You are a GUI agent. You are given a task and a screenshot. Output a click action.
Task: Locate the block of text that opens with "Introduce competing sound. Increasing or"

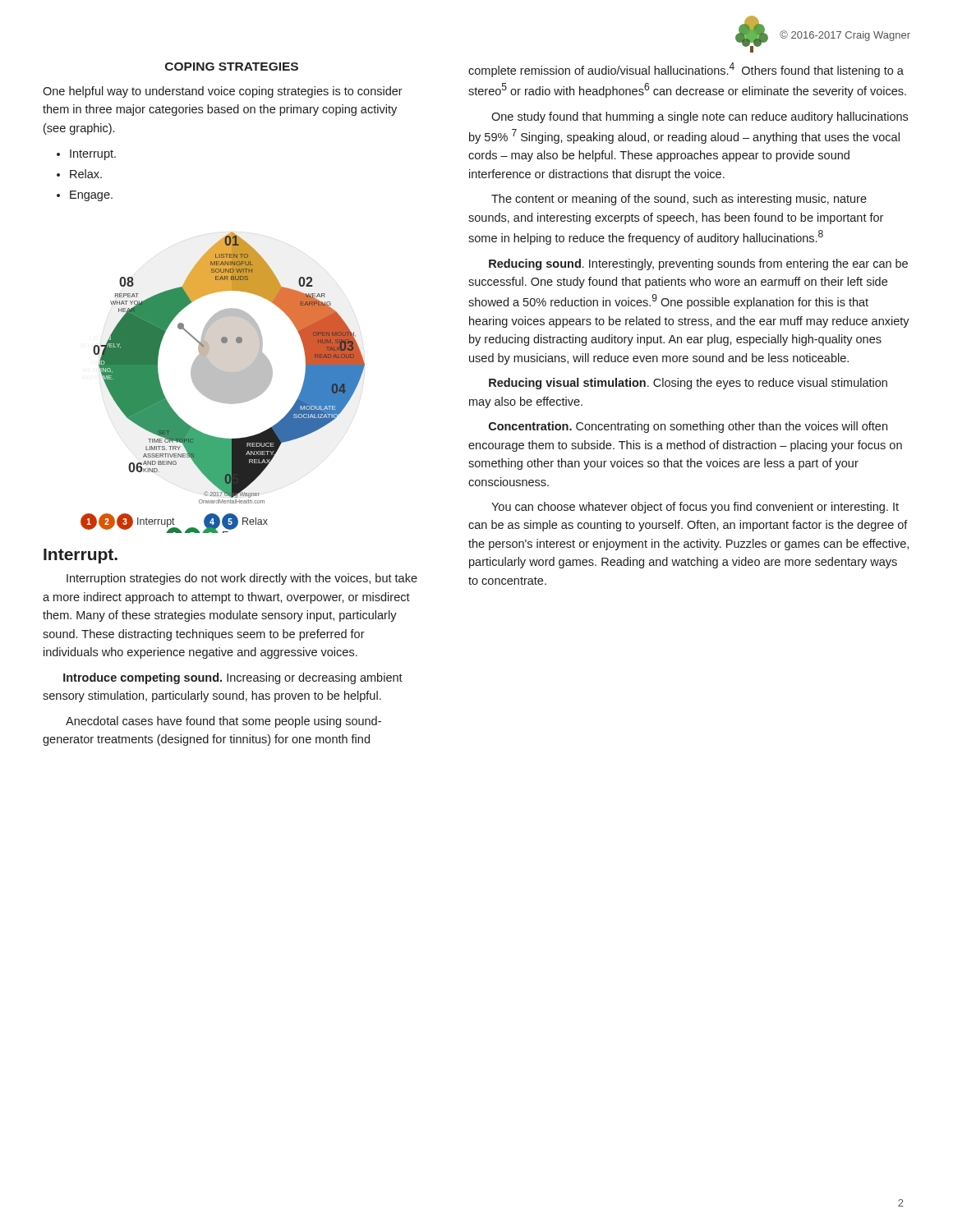(222, 687)
